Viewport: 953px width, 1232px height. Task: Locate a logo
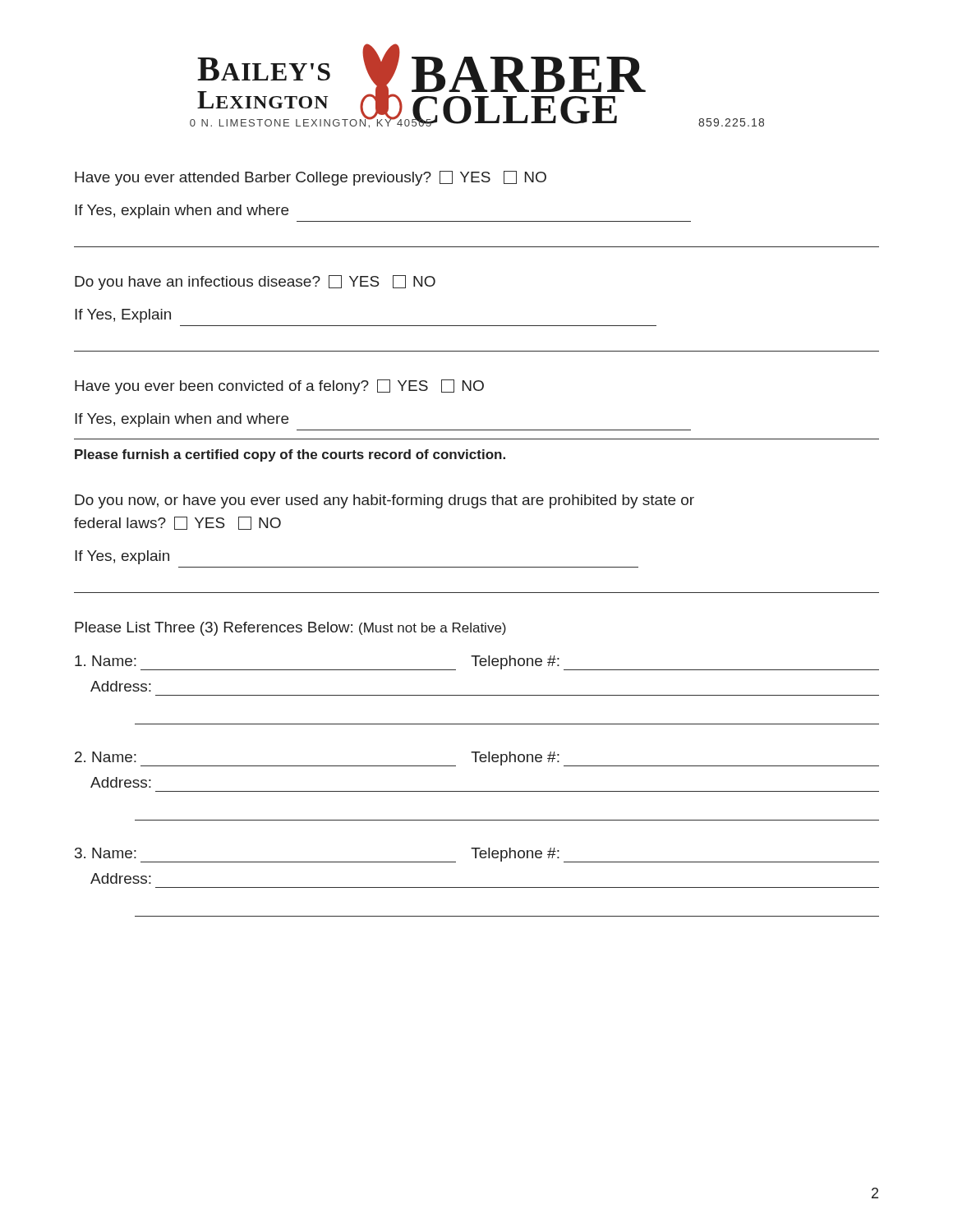tap(476, 84)
